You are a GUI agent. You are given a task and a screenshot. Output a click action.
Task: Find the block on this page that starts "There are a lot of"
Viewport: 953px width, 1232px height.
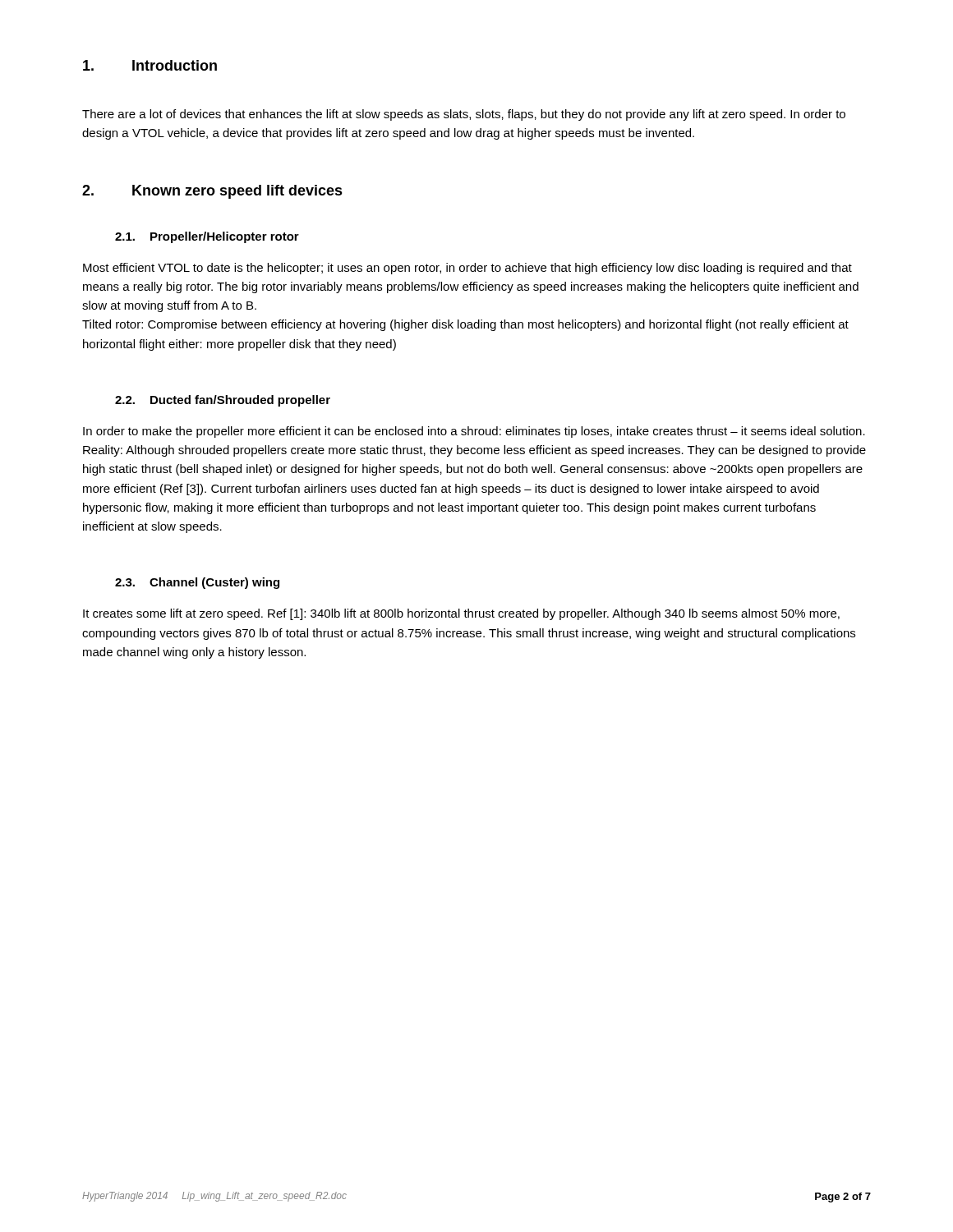pyautogui.click(x=464, y=123)
